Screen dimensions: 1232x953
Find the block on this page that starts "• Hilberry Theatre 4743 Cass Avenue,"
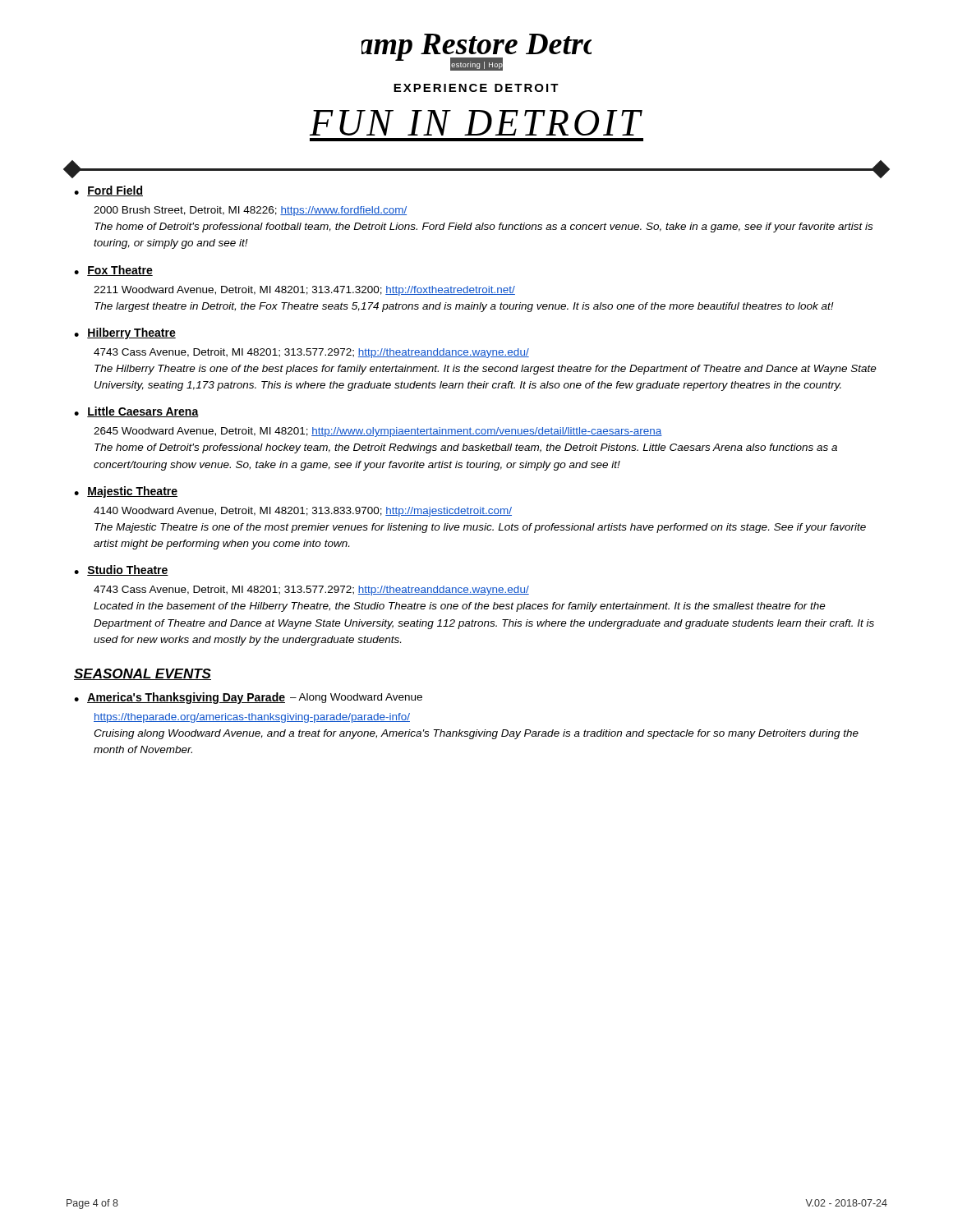pyautogui.click(x=476, y=360)
